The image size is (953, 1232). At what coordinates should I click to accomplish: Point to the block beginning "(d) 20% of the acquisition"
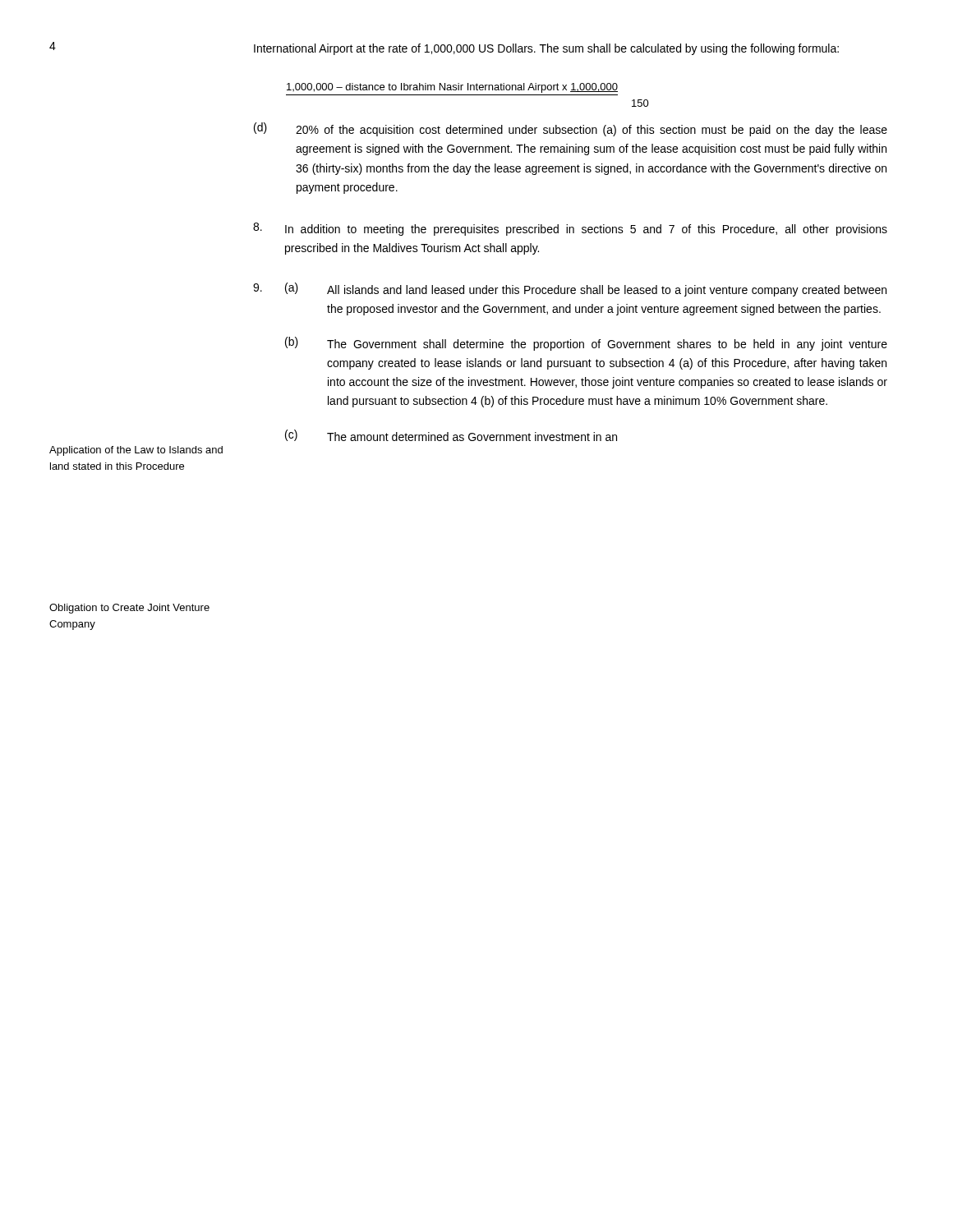pyautogui.click(x=570, y=159)
